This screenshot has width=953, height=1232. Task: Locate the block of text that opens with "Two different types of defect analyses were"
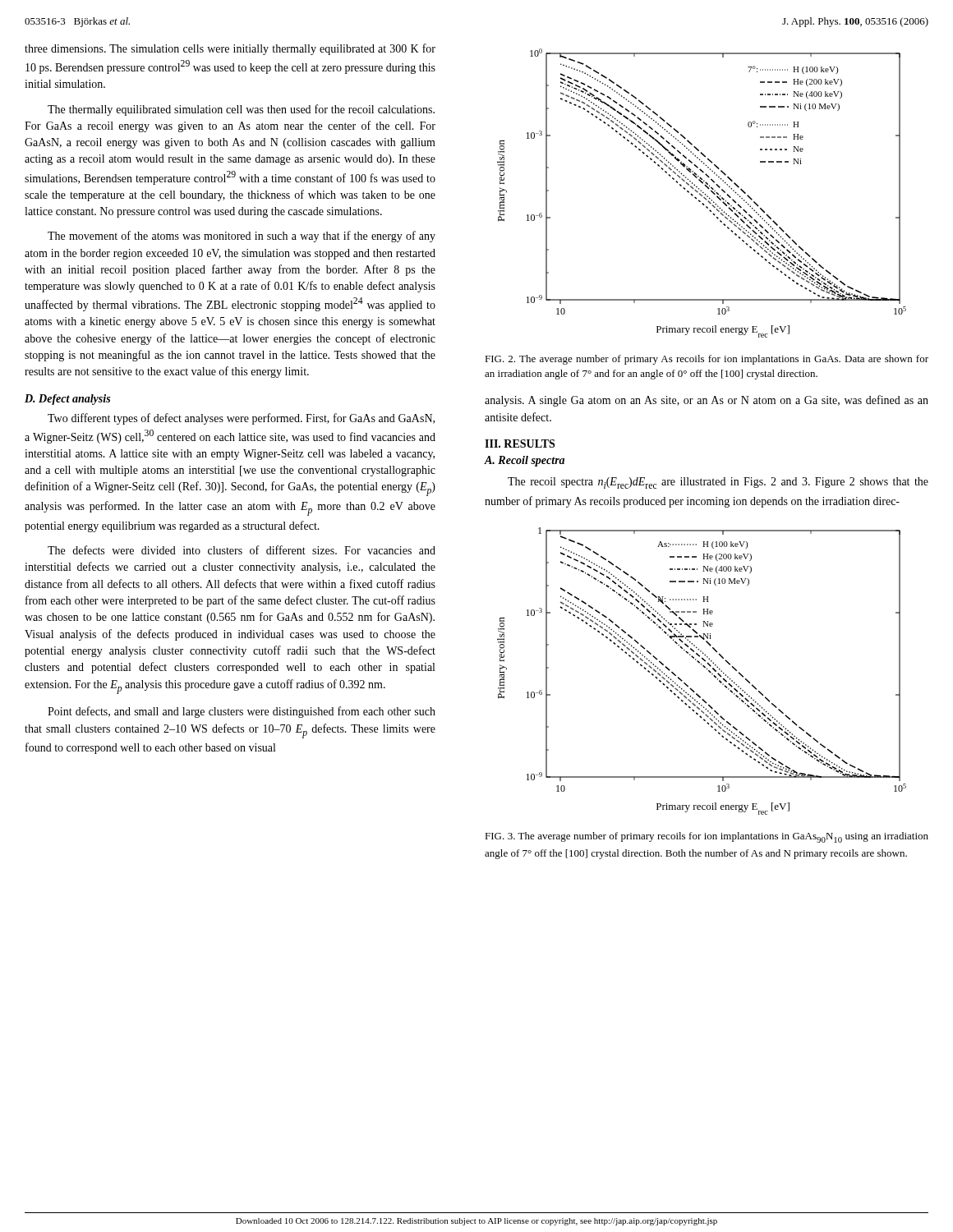230,584
